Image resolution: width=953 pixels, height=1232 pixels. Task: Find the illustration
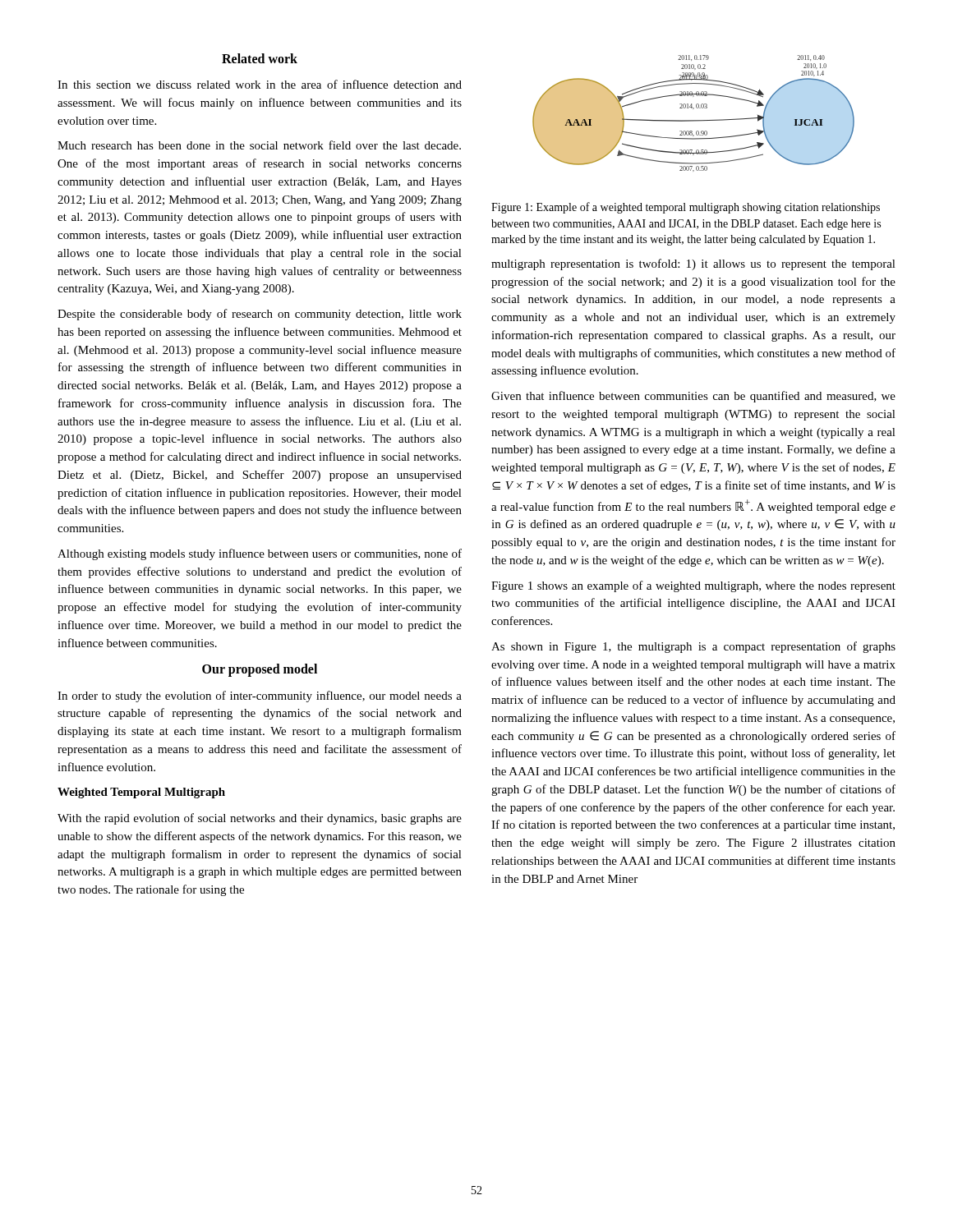[693, 121]
